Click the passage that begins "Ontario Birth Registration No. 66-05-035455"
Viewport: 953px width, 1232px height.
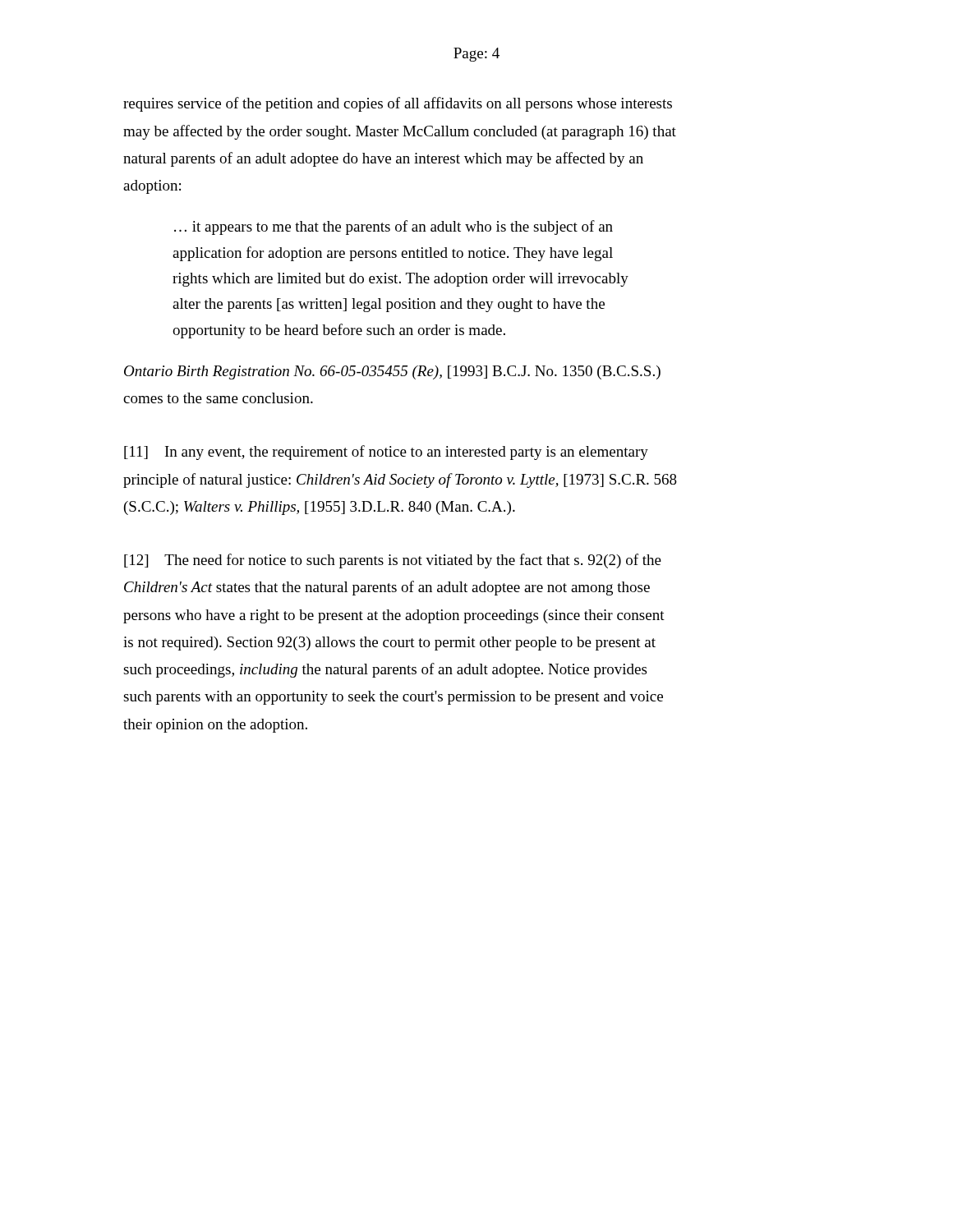pos(476,385)
